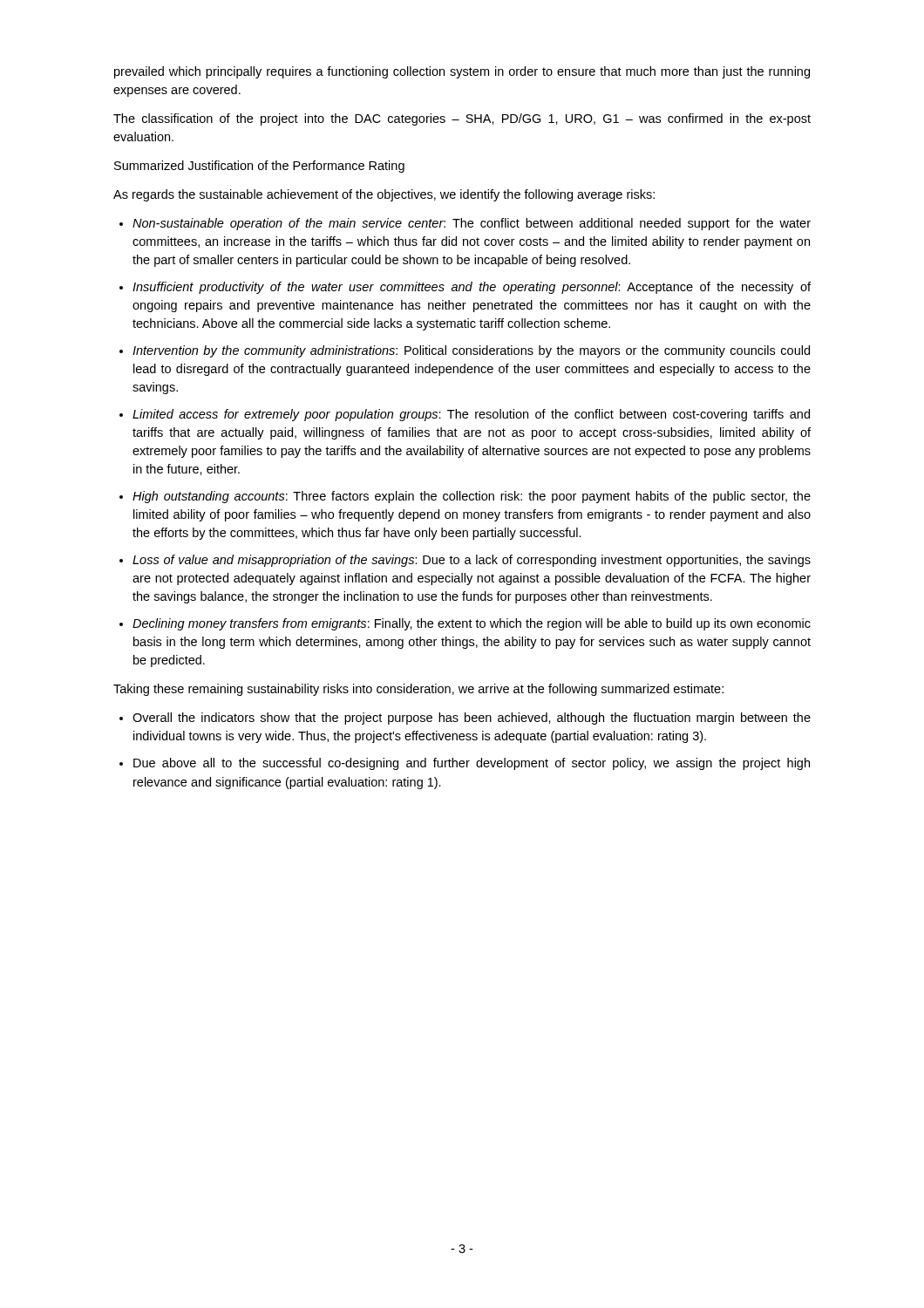Point to the passage starting "Overall the indicators show that the project"
The height and width of the screenshot is (1308, 924).
click(472, 727)
